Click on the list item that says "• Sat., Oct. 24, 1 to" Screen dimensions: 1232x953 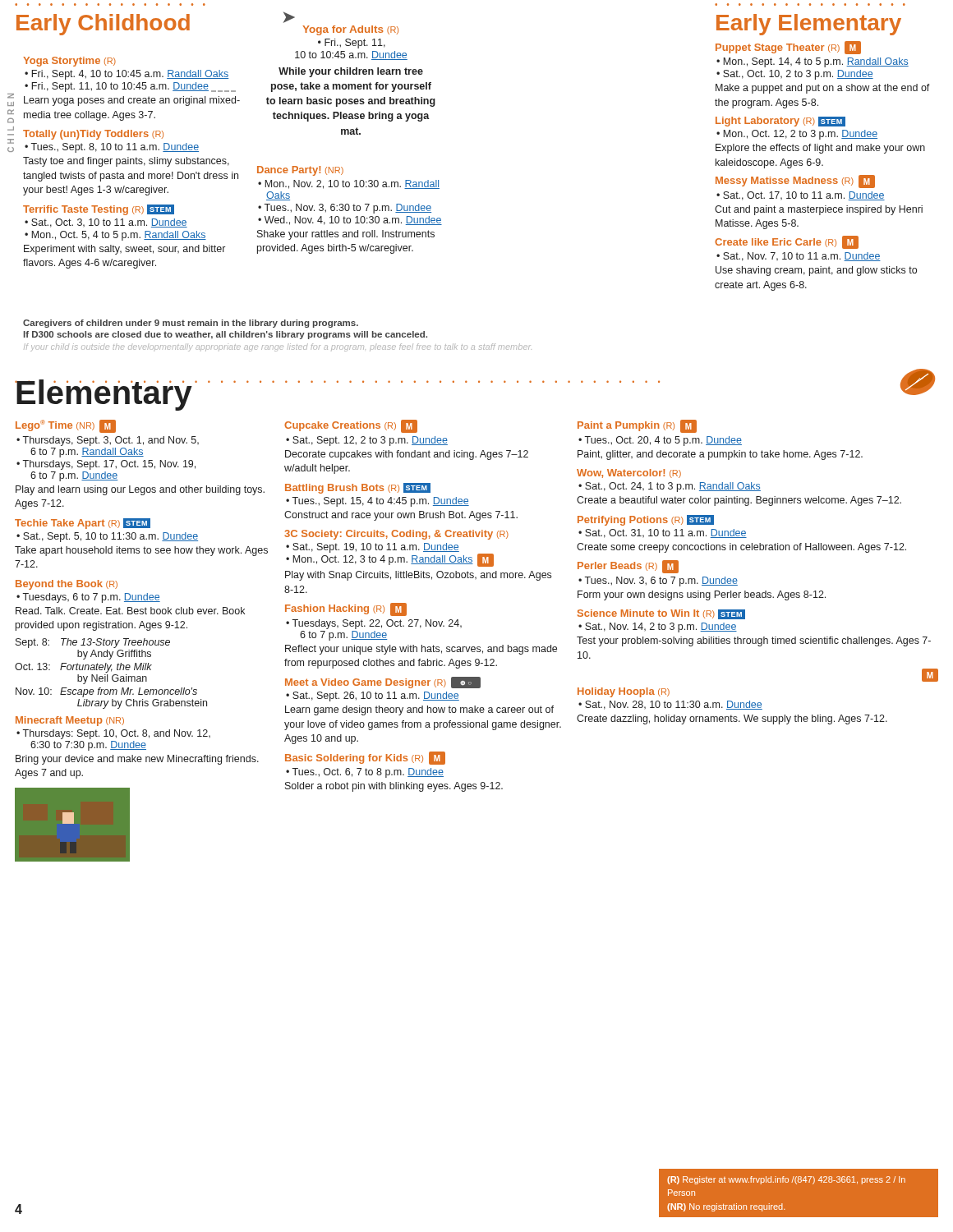670,486
